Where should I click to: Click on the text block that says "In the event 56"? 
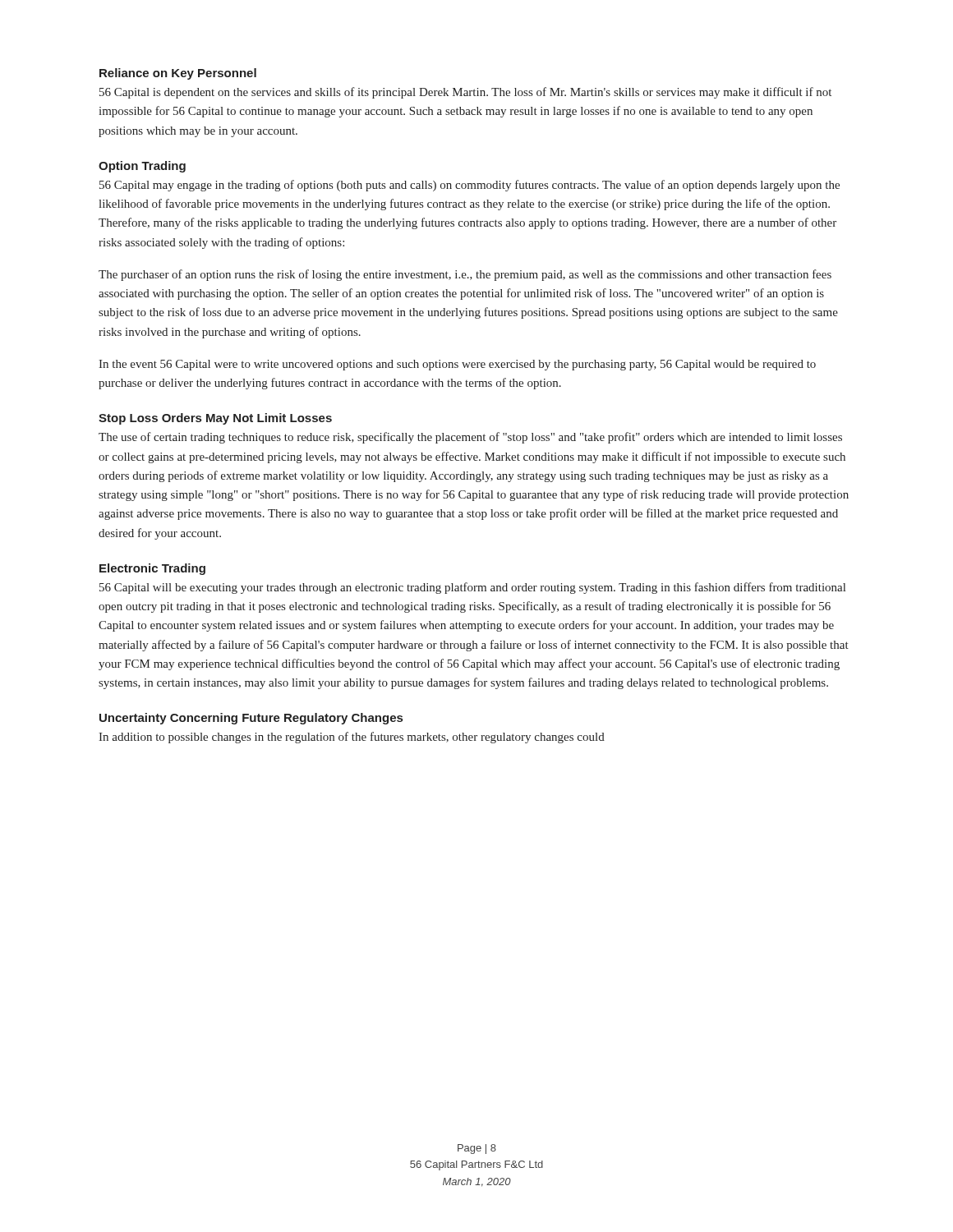457,373
